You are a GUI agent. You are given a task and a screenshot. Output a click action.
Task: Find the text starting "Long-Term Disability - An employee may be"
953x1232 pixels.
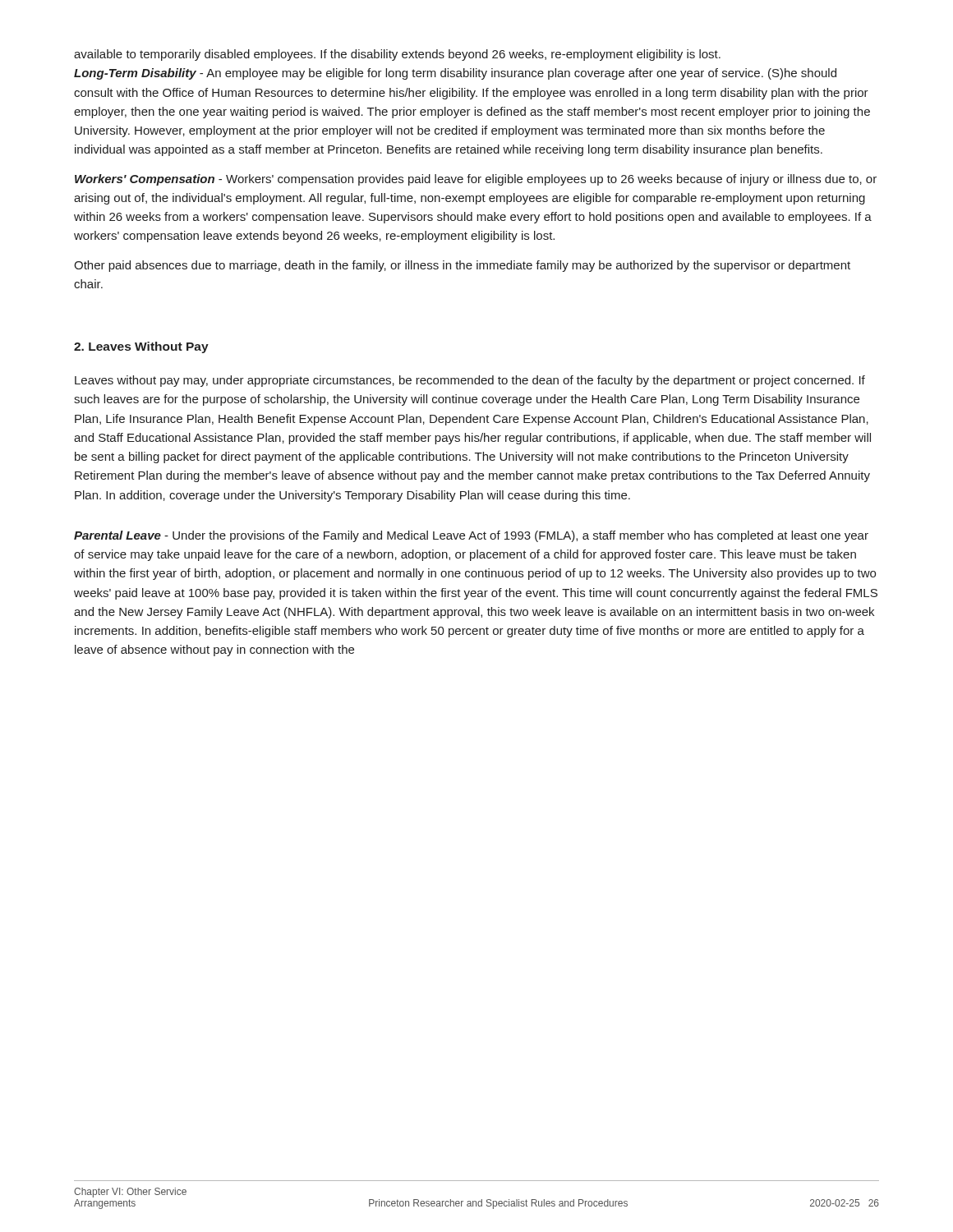pyautogui.click(x=472, y=111)
